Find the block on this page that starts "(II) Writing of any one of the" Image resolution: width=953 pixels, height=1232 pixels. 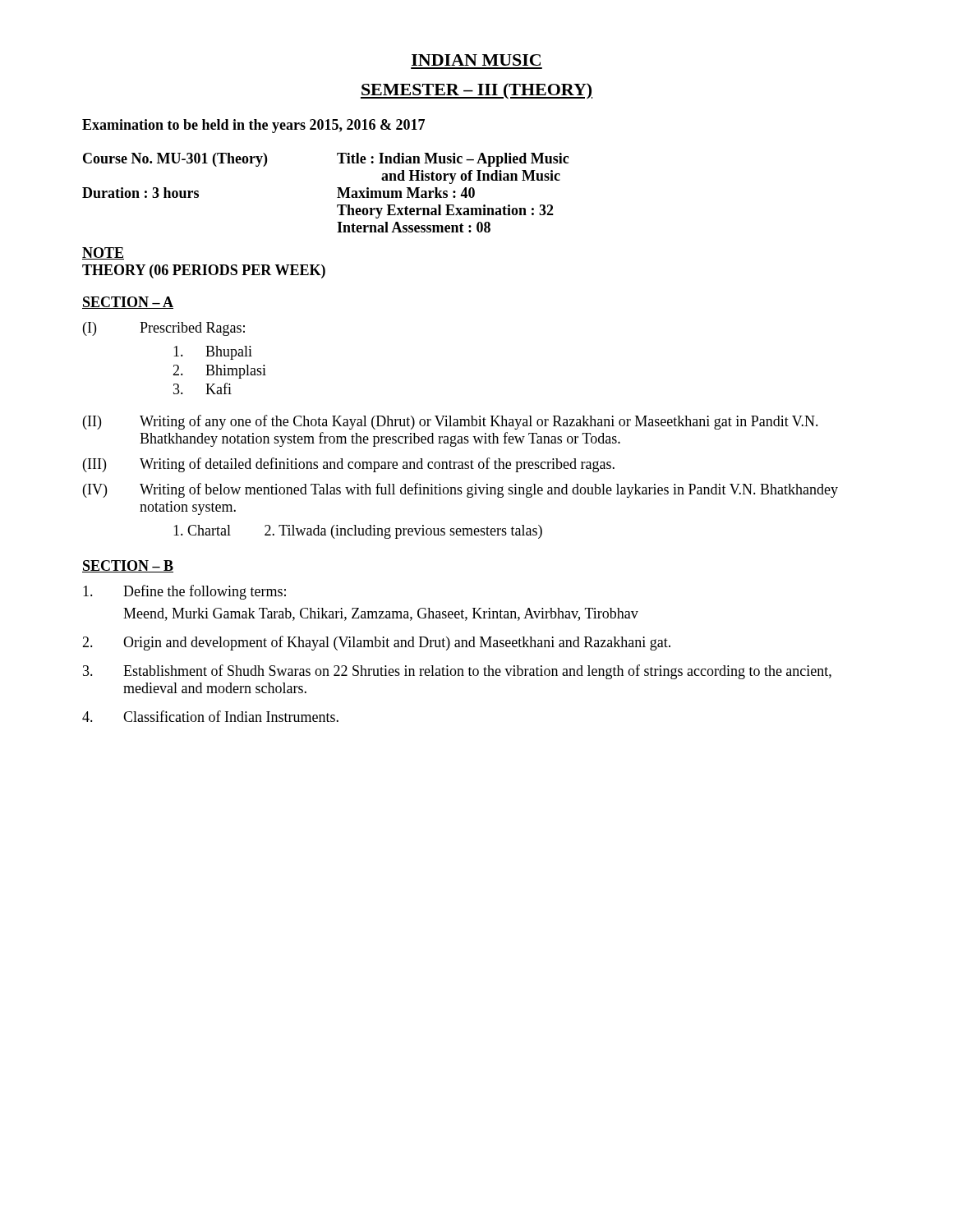476,430
